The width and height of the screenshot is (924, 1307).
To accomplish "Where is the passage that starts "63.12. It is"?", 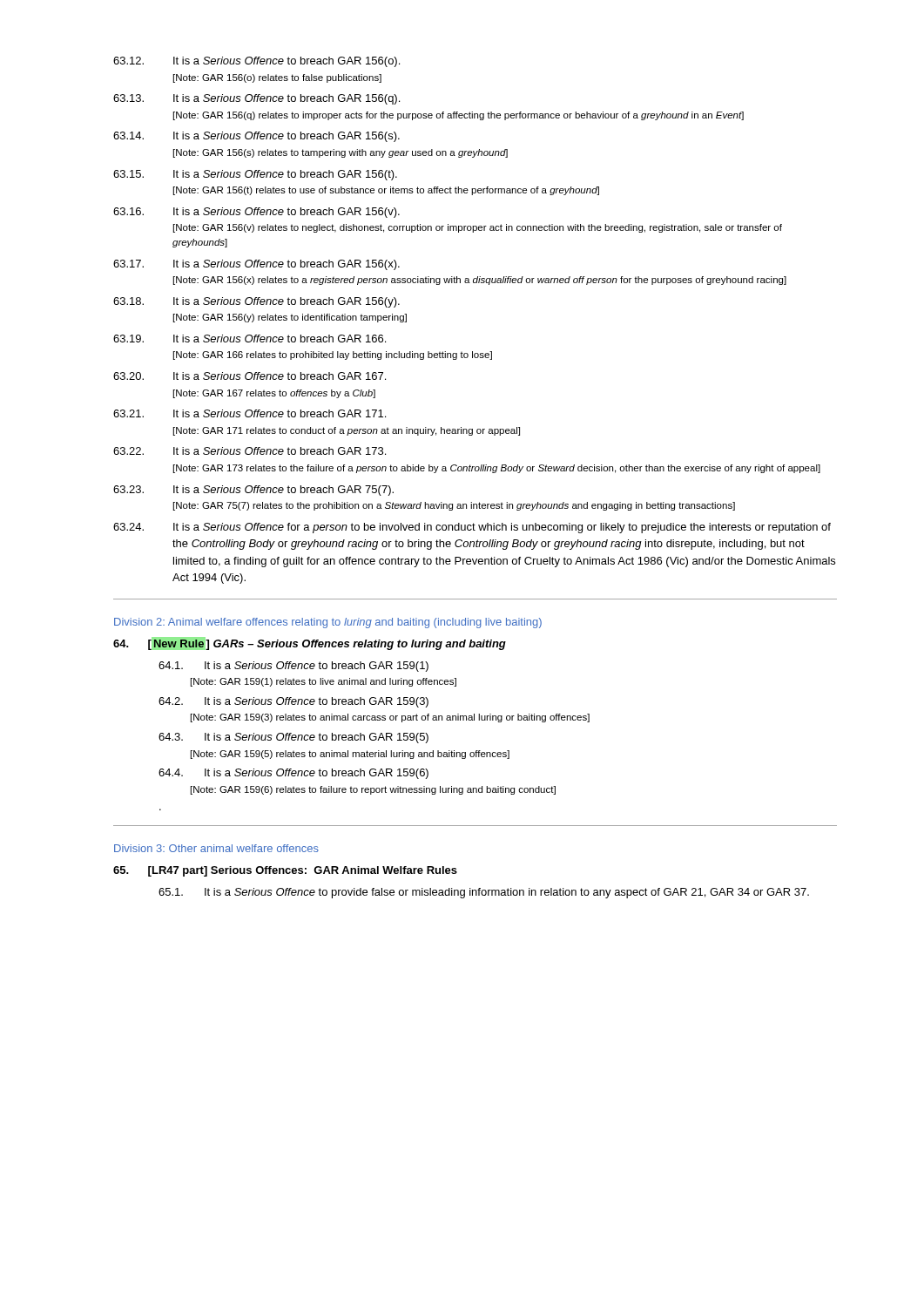I will (256, 62).
